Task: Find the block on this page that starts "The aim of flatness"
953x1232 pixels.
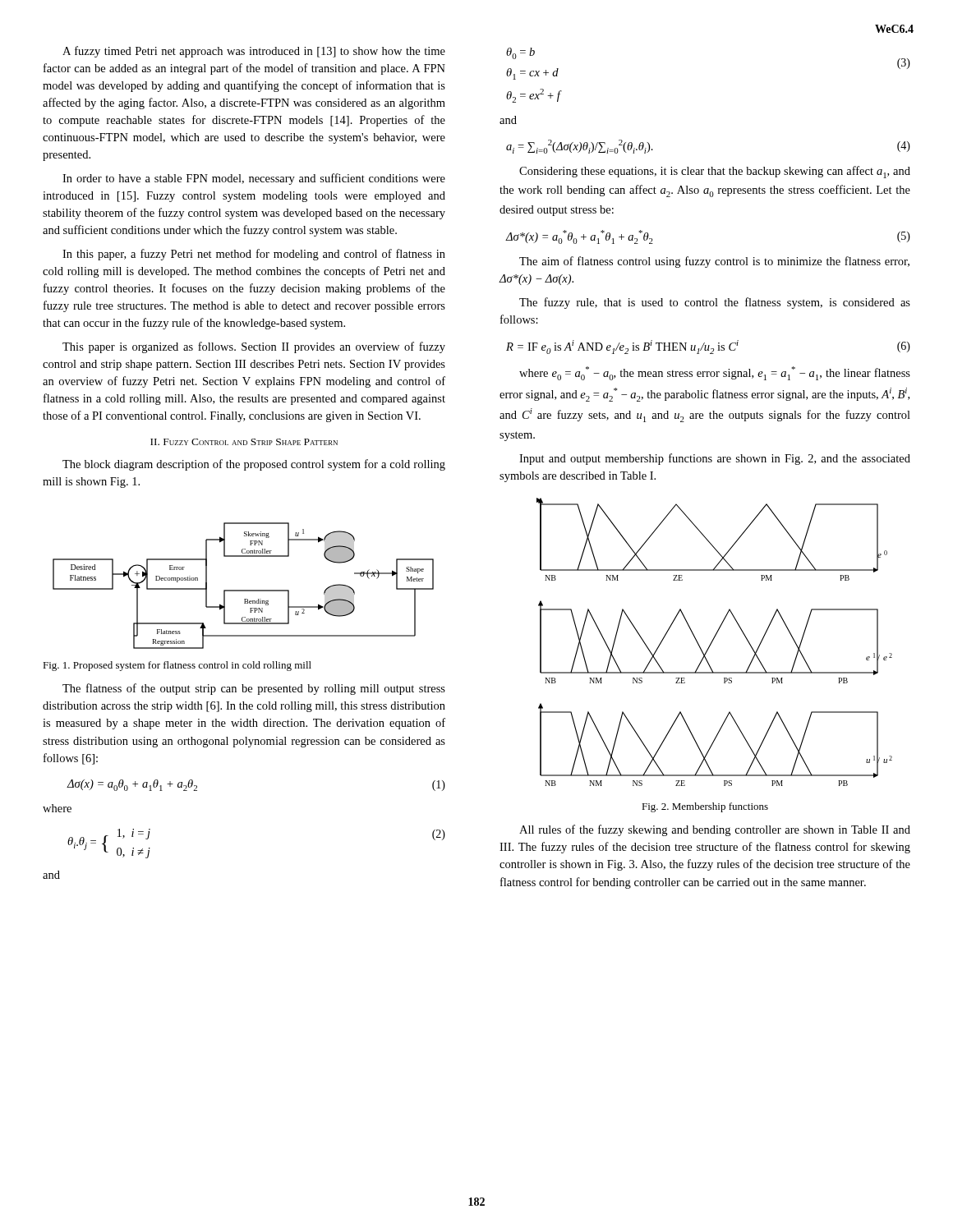Action: [705, 291]
